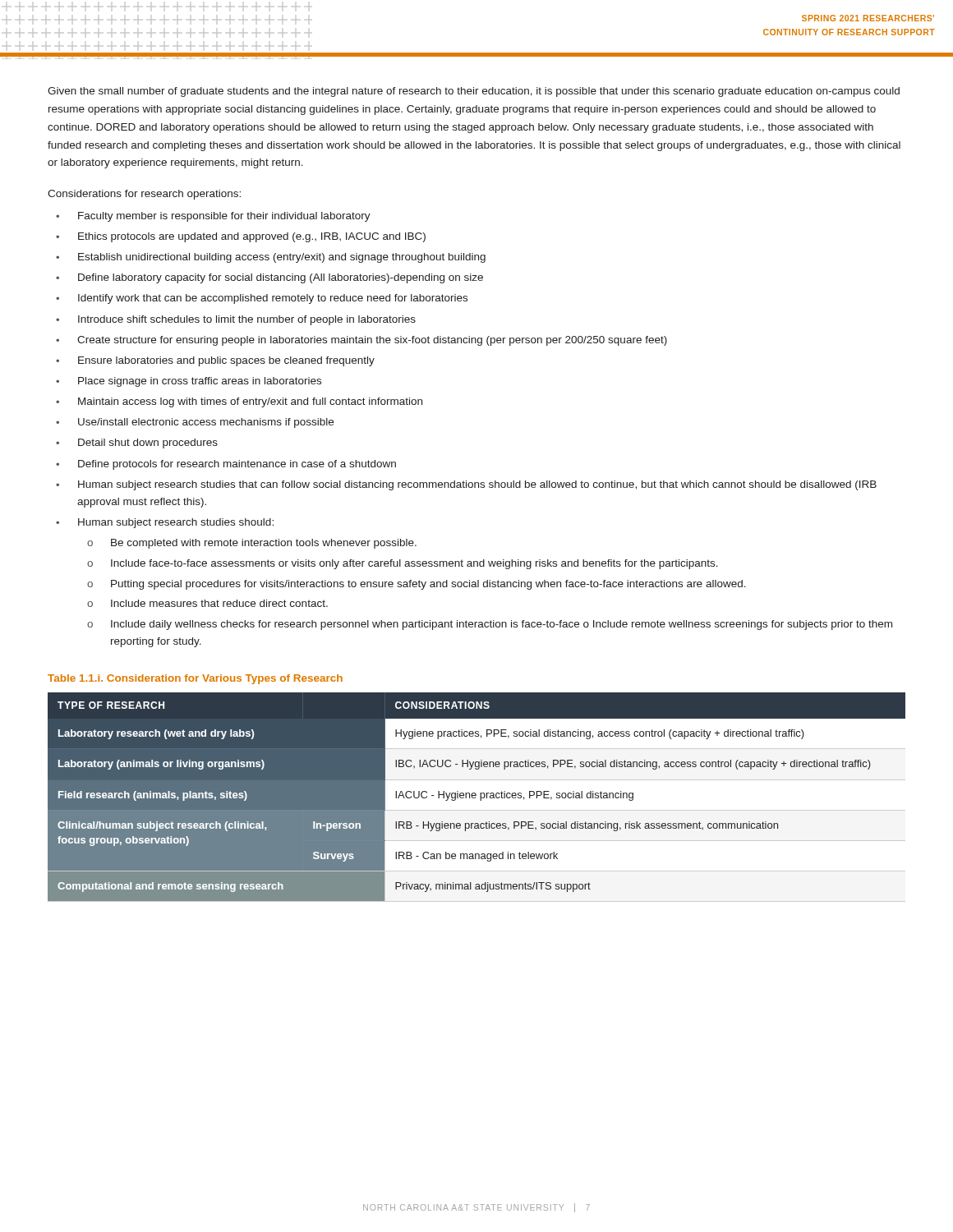This screenshot has height=1232, width=953.
Task: Point to the section header beginning "Table 1.1.i. Consideration for Various Types"
Action: tap(195, 678)
